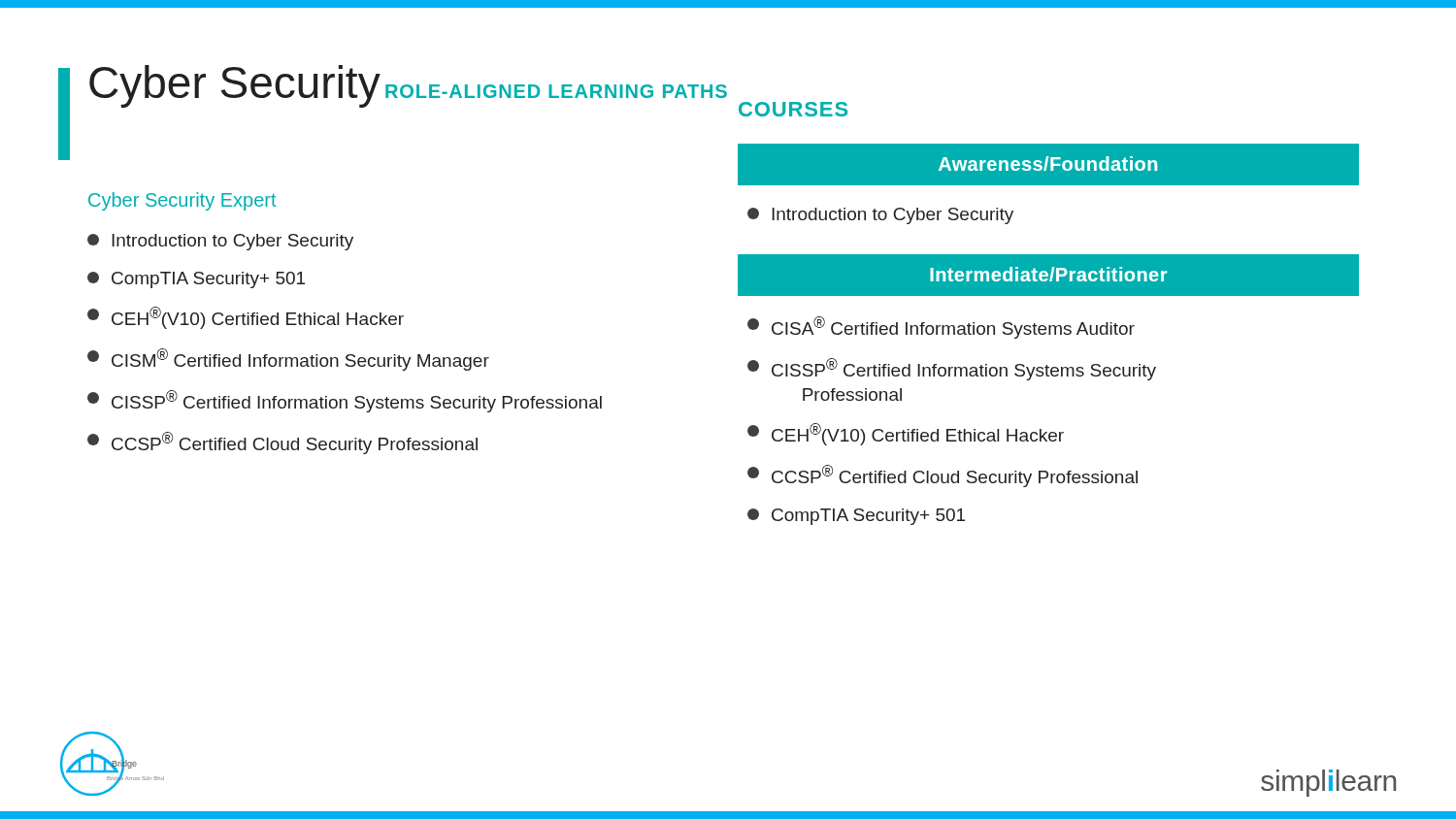Point to the passage starting "Cyber Security Expert"

[x=182, y=200]
